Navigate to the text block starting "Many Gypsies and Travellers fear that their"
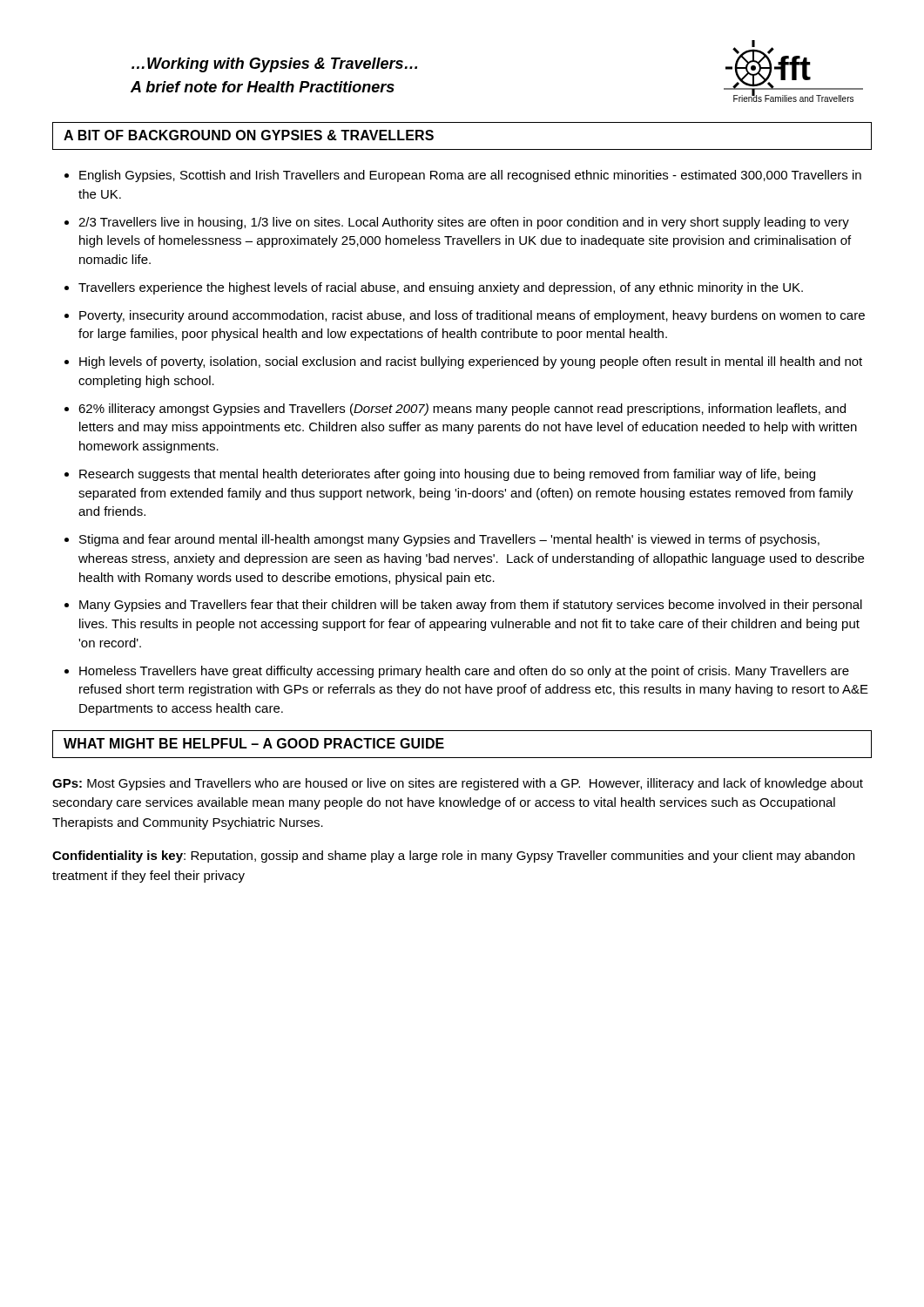Image resolution: width=924 pixels, height=1307 pixels. tap(470, 623)
